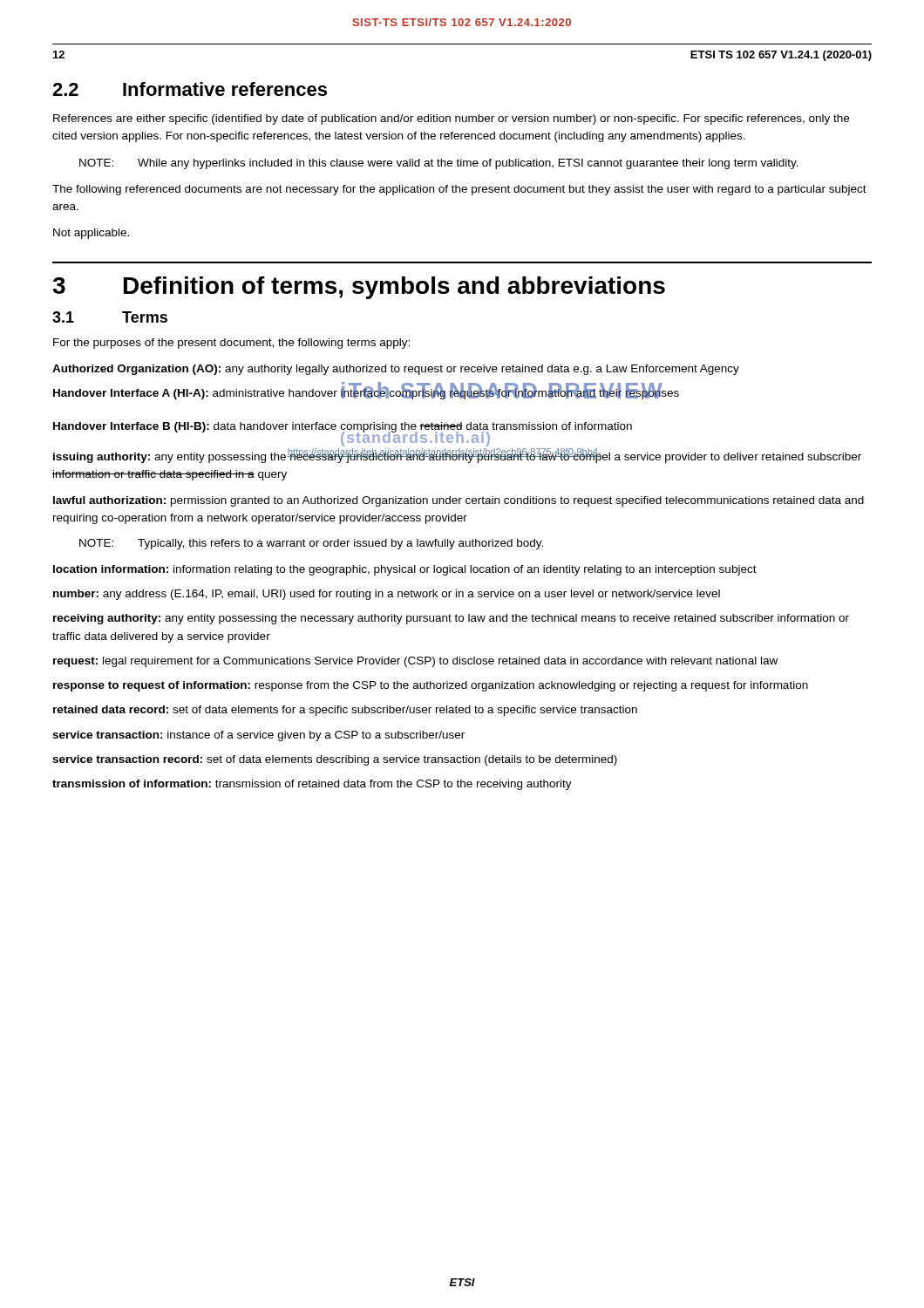This screenshot has width=924, height=1308.
Task: Click on the text block starting "number: any address (E.164,"
Action: 386,593
